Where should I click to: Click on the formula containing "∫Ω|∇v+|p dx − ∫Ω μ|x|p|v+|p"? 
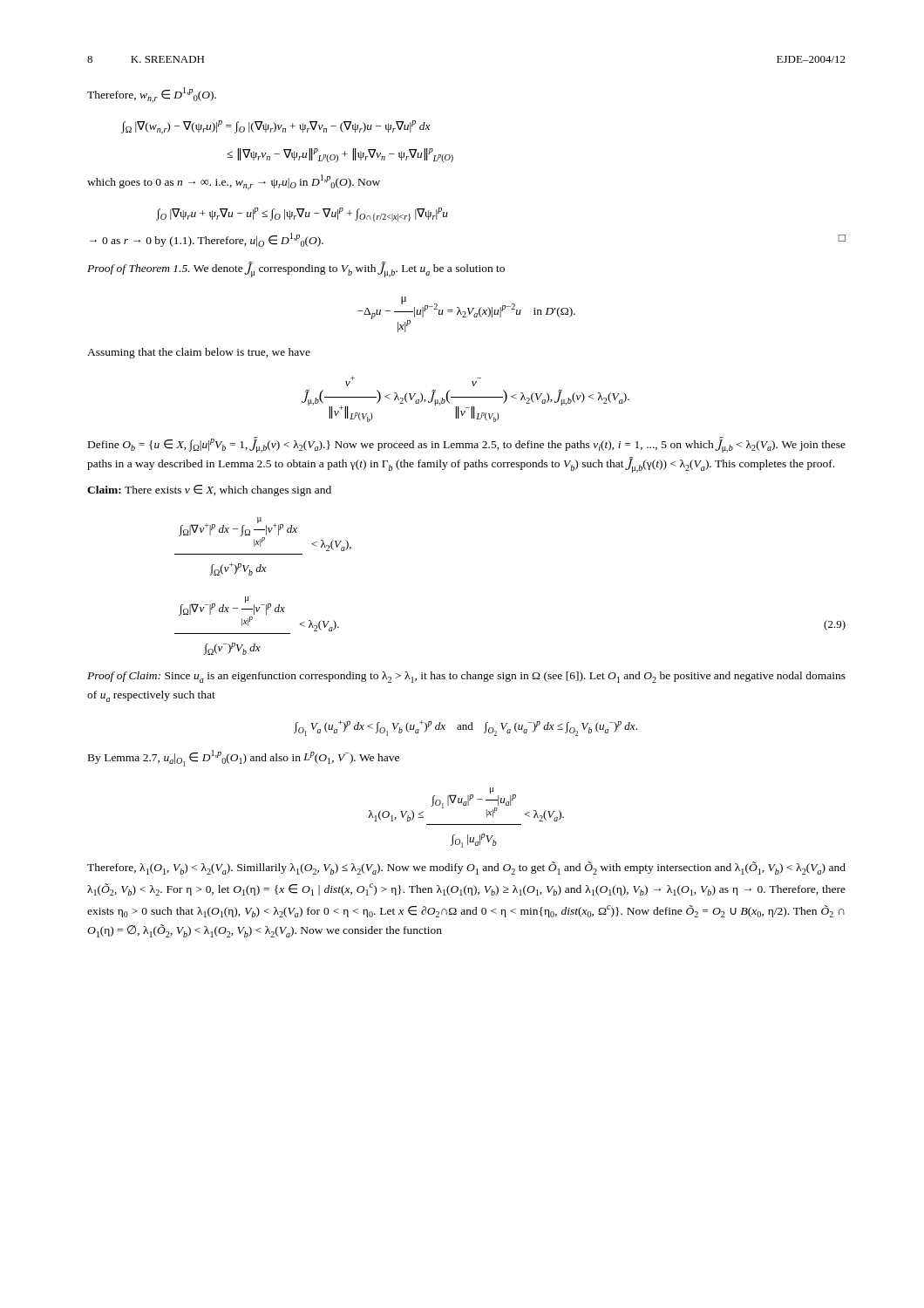click(x=265, y=534)
